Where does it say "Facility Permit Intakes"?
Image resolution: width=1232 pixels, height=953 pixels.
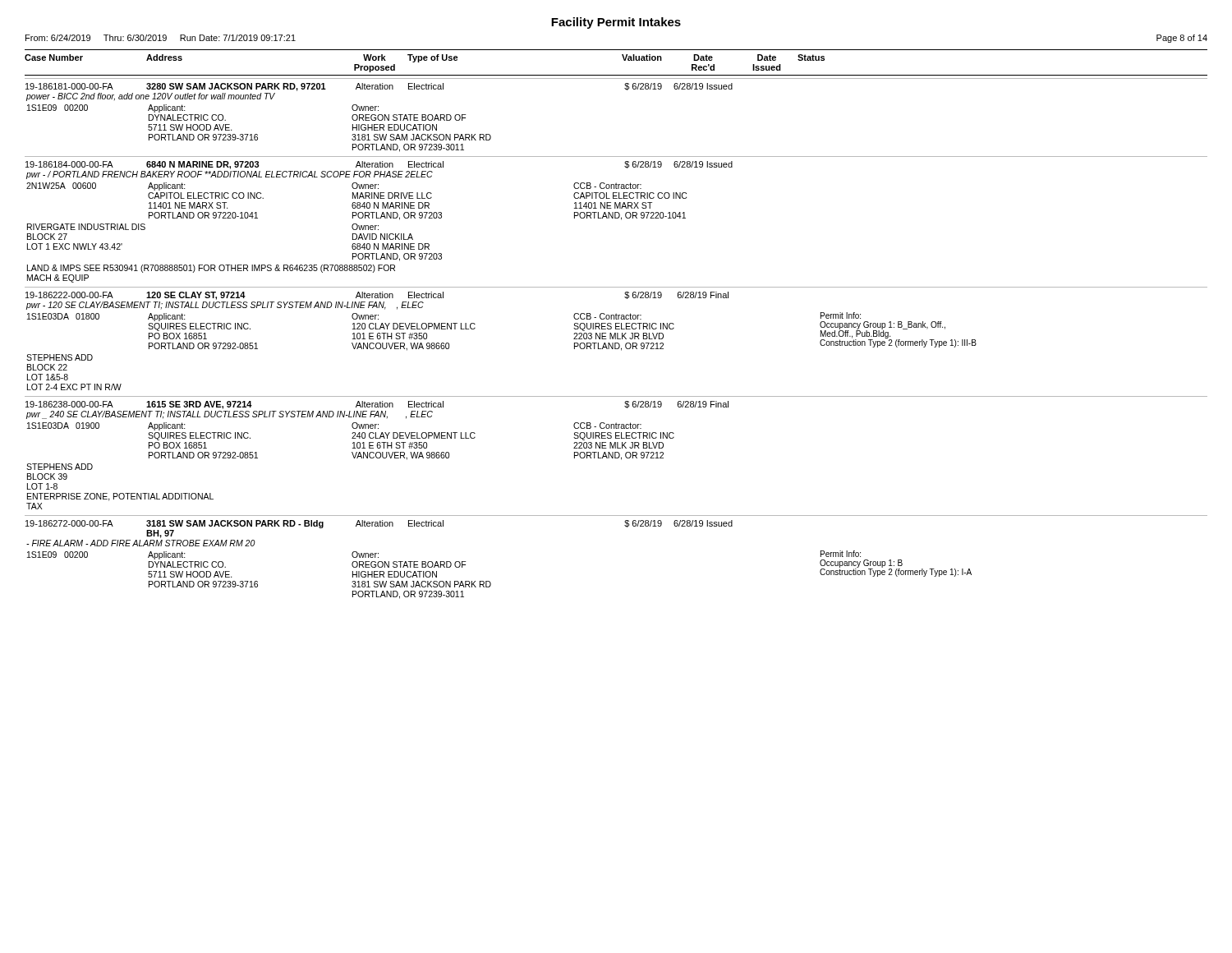pyautogui.click(x=616, y=22)
